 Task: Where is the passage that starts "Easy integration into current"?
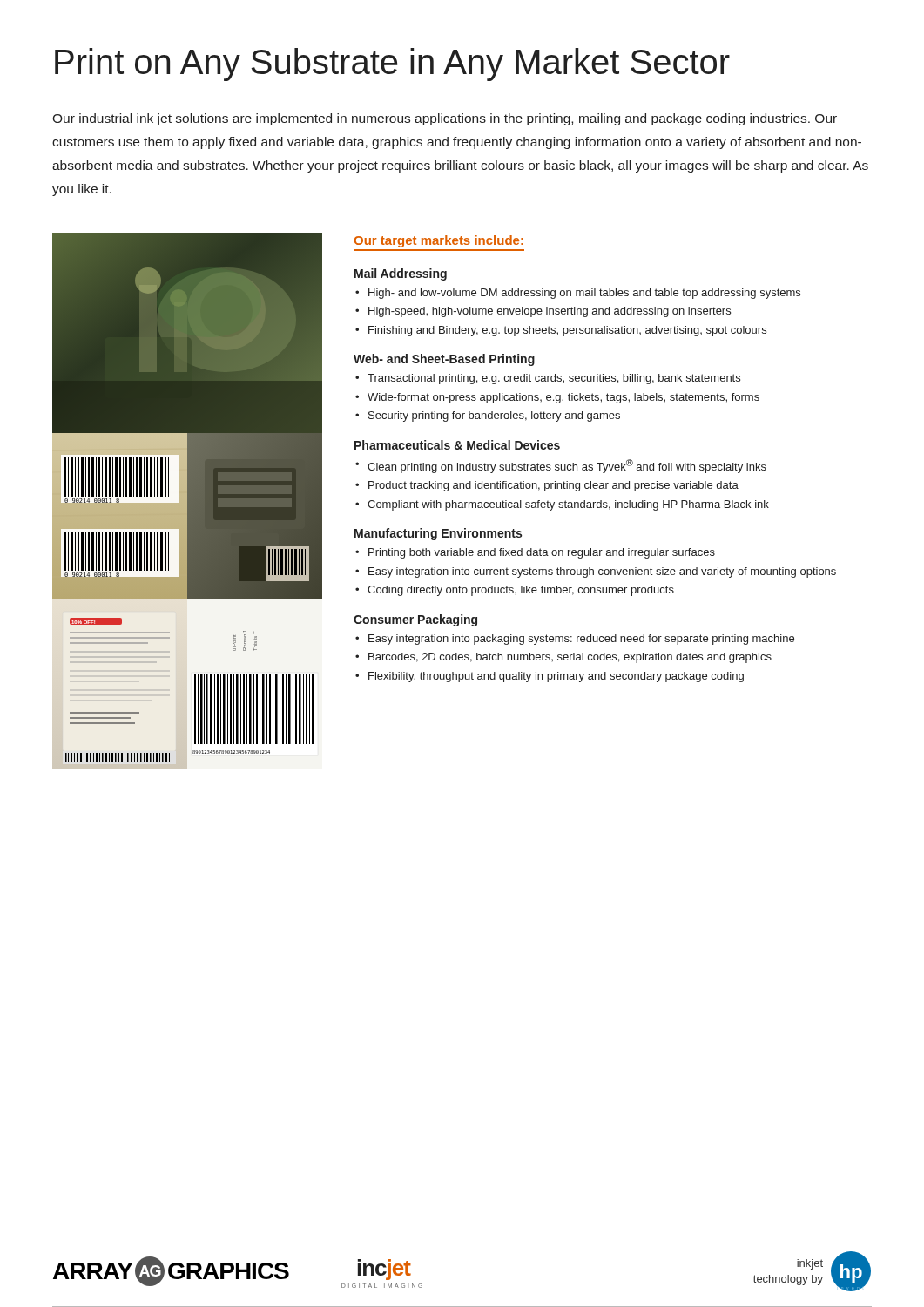(x=602, y=571)
